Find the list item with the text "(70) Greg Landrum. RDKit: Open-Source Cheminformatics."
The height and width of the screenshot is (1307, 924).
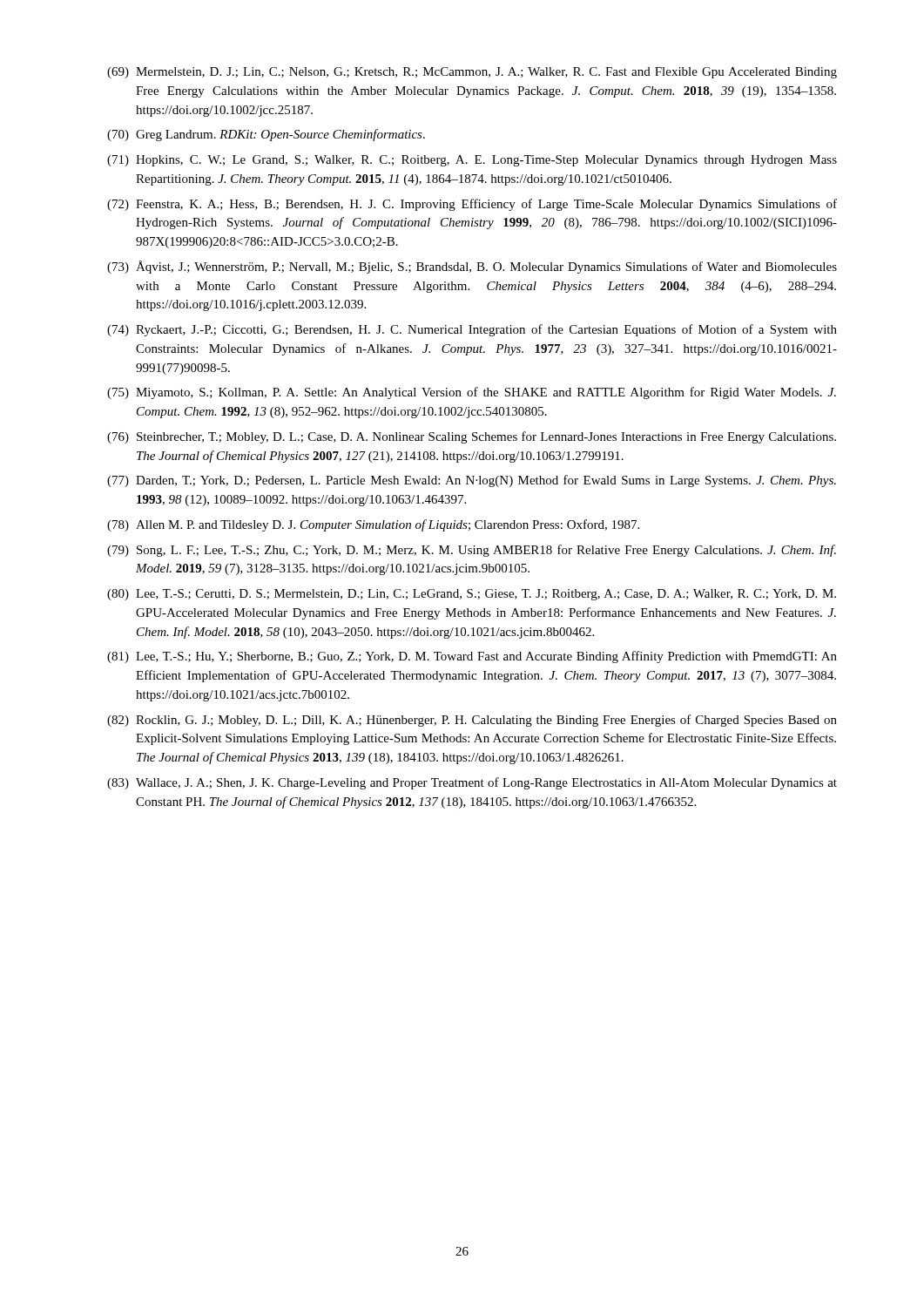click(266, 135)
